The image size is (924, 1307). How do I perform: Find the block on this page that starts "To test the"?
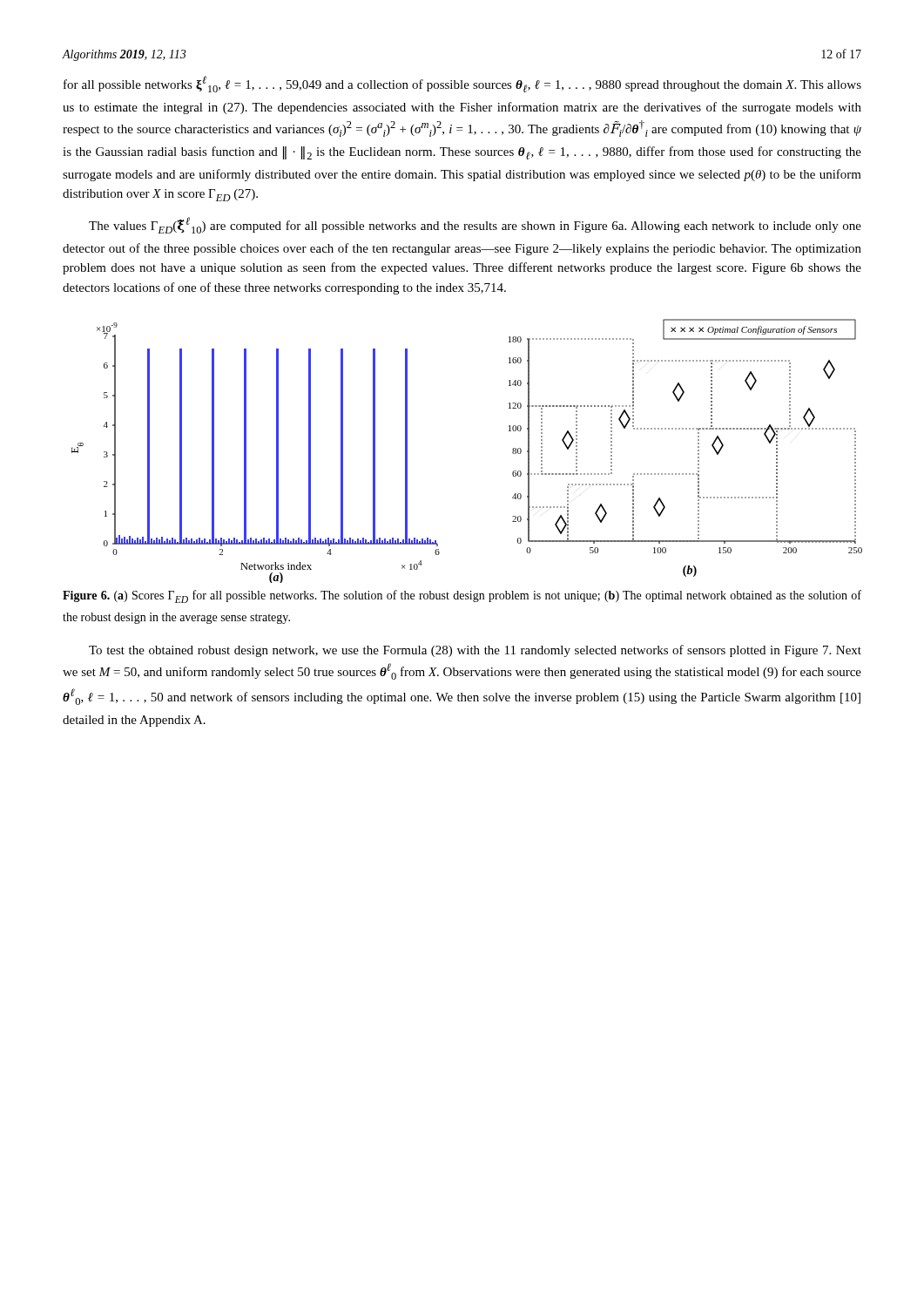tap(462, 685)
